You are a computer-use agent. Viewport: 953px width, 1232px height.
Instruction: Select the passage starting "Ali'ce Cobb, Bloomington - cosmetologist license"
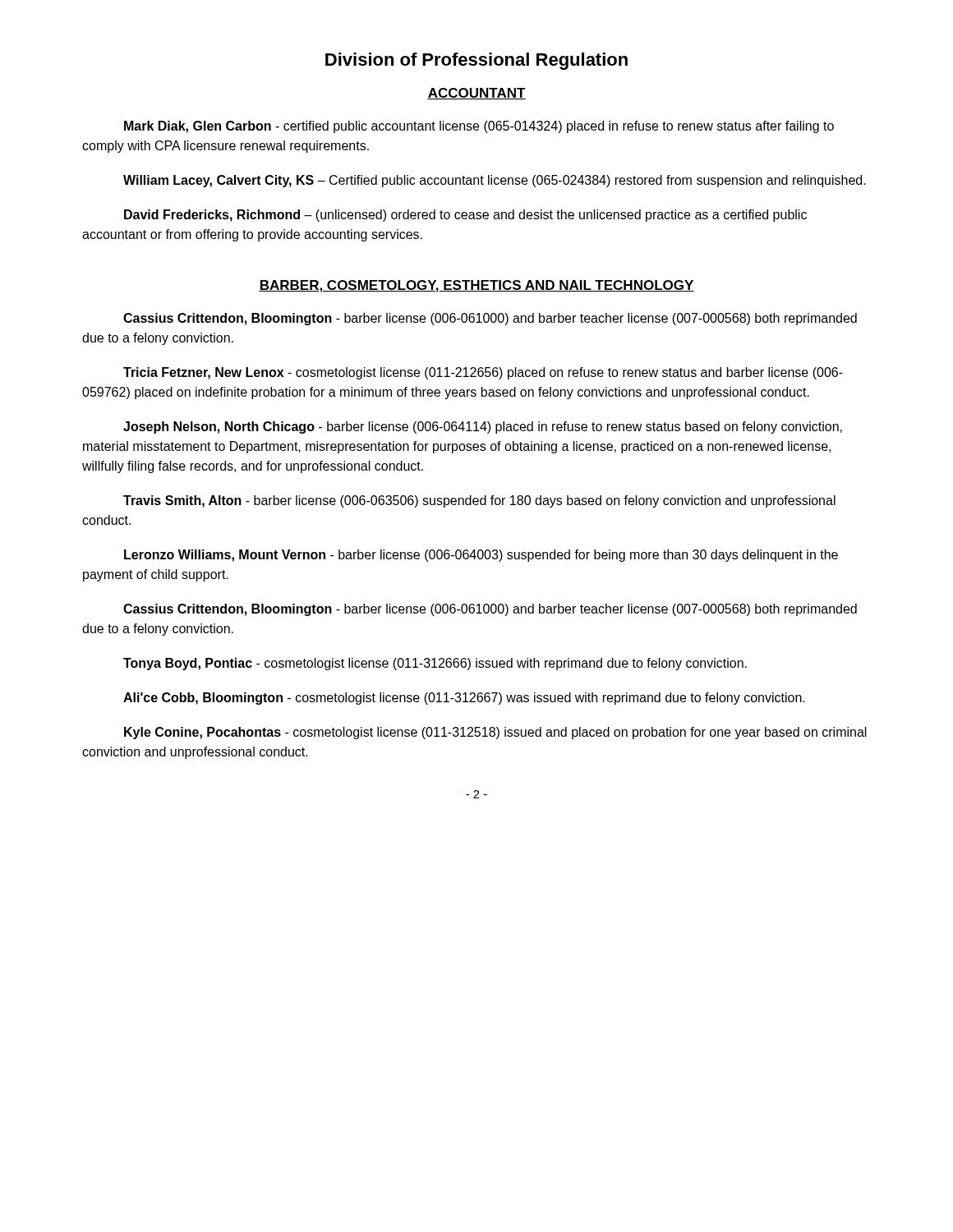tap(476, 698)
